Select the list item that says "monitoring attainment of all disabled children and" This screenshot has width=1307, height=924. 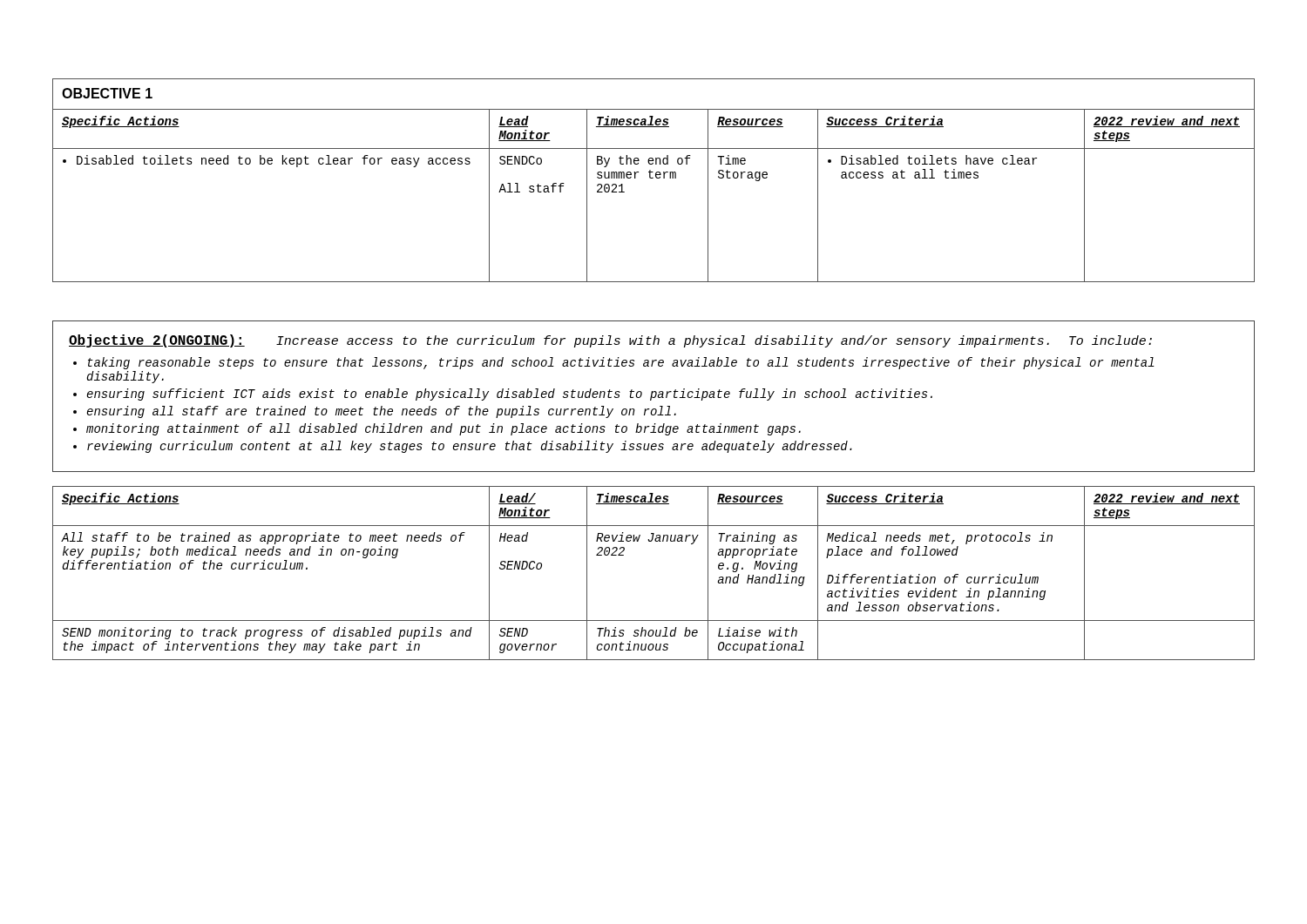445,429
